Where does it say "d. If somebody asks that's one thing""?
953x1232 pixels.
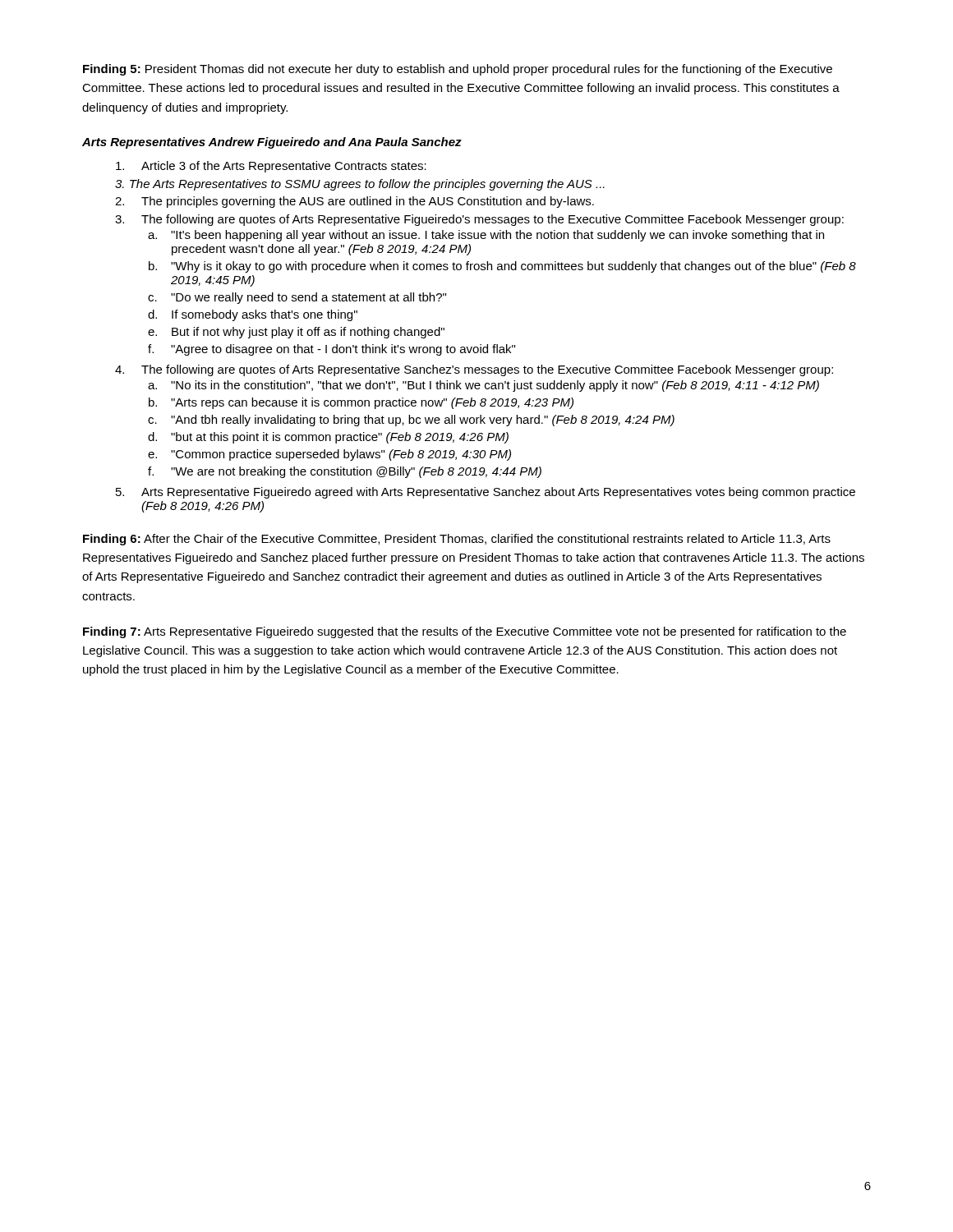[x=253, y=314]
